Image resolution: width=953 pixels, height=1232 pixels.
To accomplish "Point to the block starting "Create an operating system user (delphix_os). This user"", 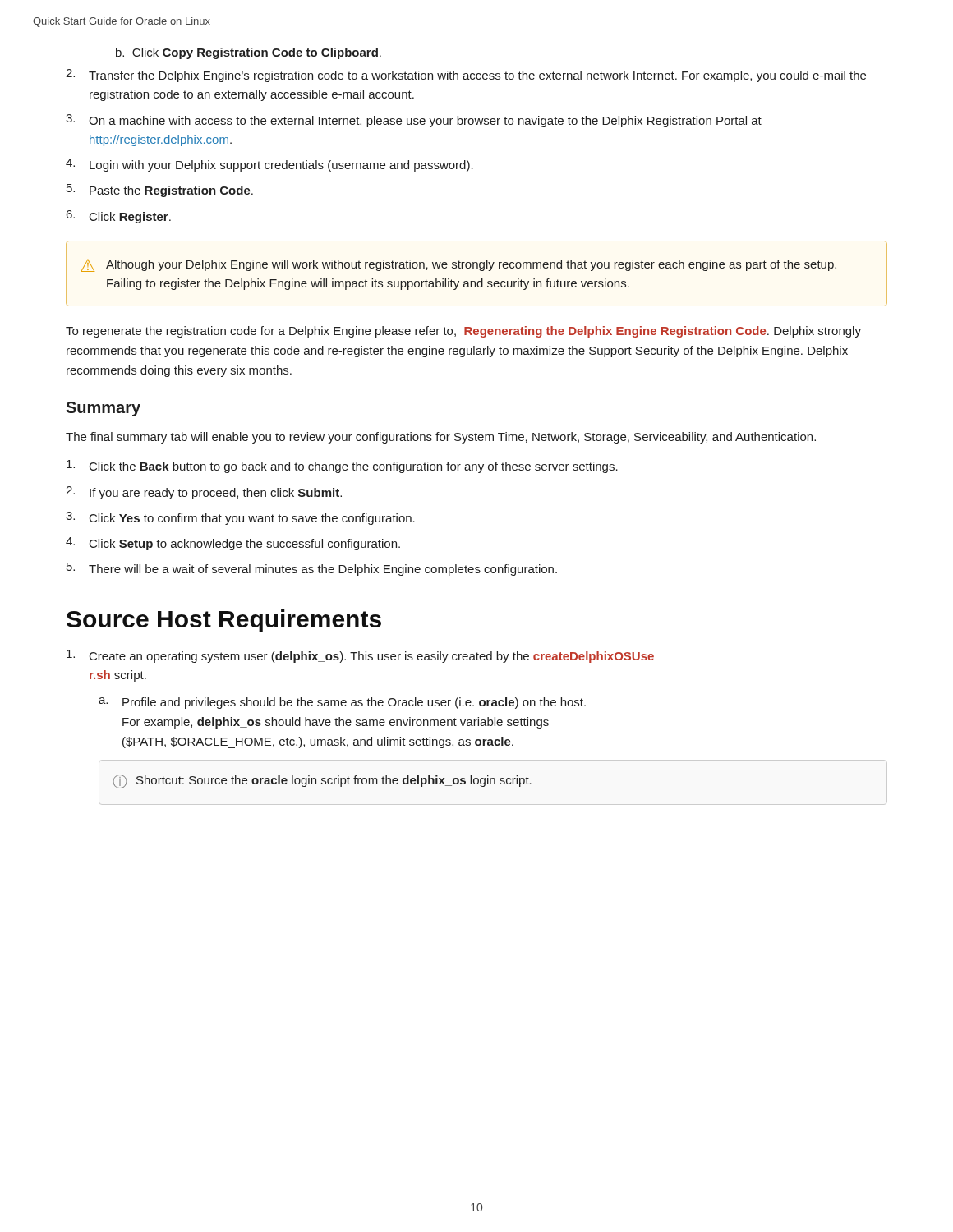I will click(476, 665).
